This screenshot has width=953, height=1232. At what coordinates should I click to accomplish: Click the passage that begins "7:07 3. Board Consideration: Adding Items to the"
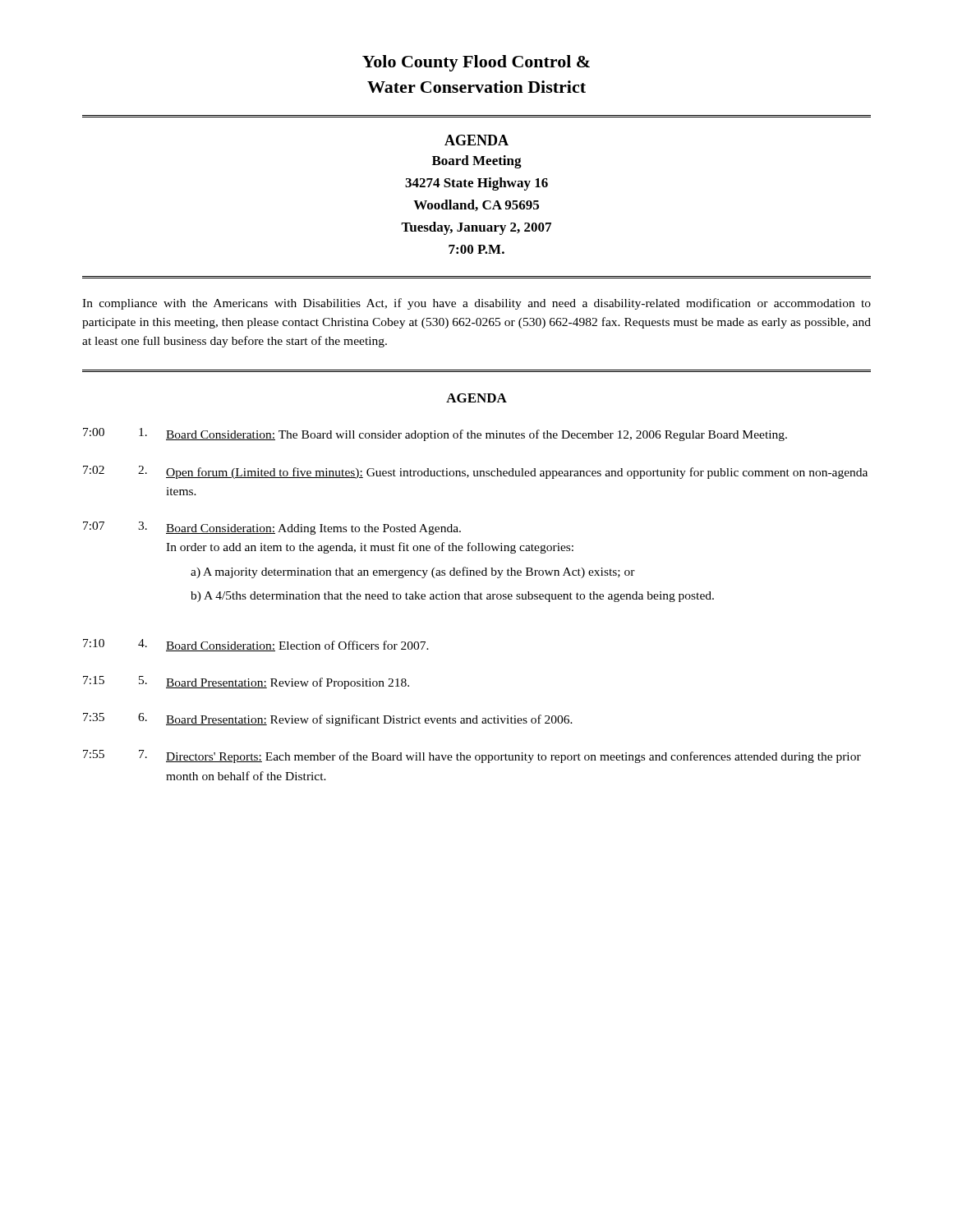[x=476, y=568]
